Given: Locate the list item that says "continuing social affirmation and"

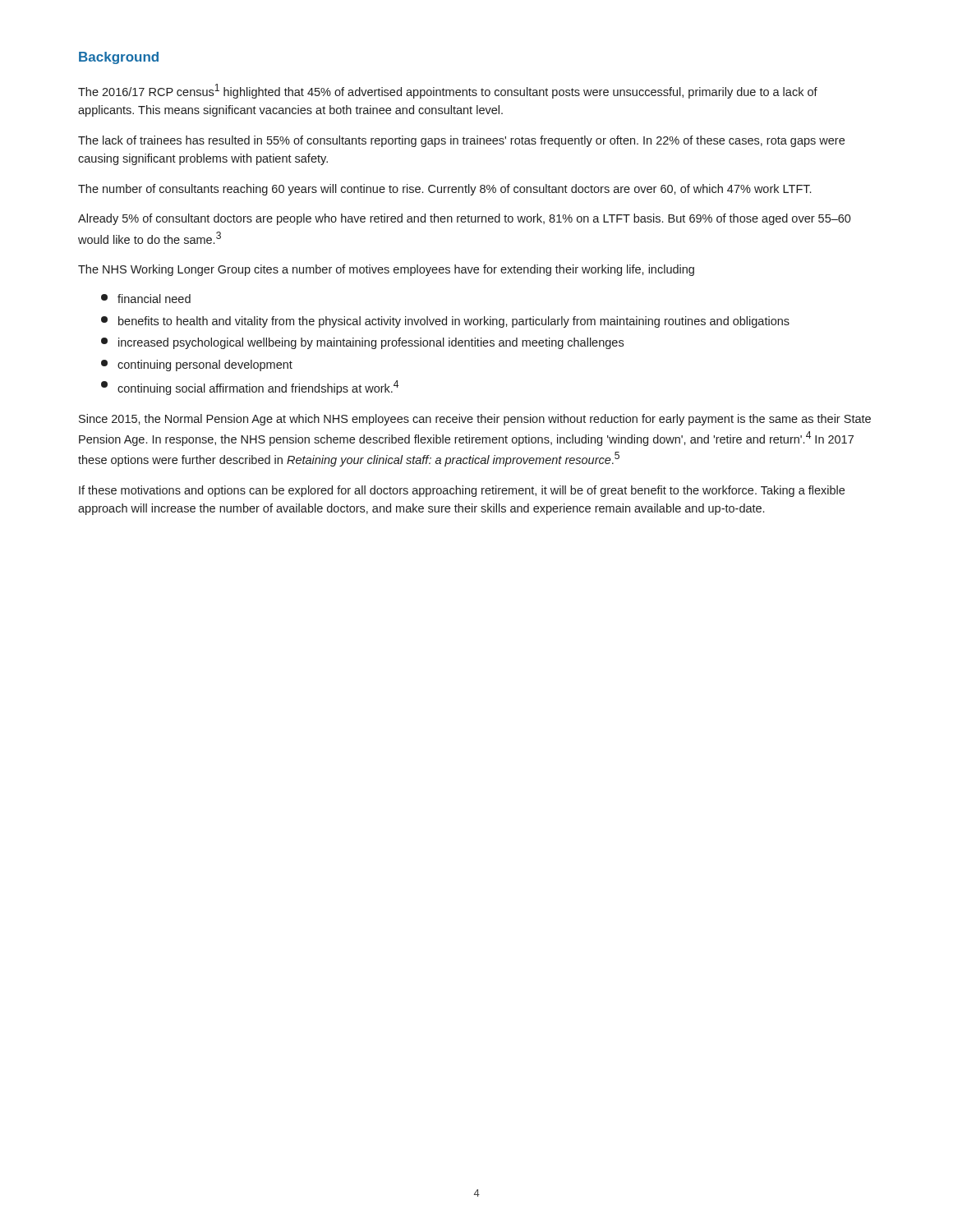Looking at the screenshot, I should (x=250, y=388).
